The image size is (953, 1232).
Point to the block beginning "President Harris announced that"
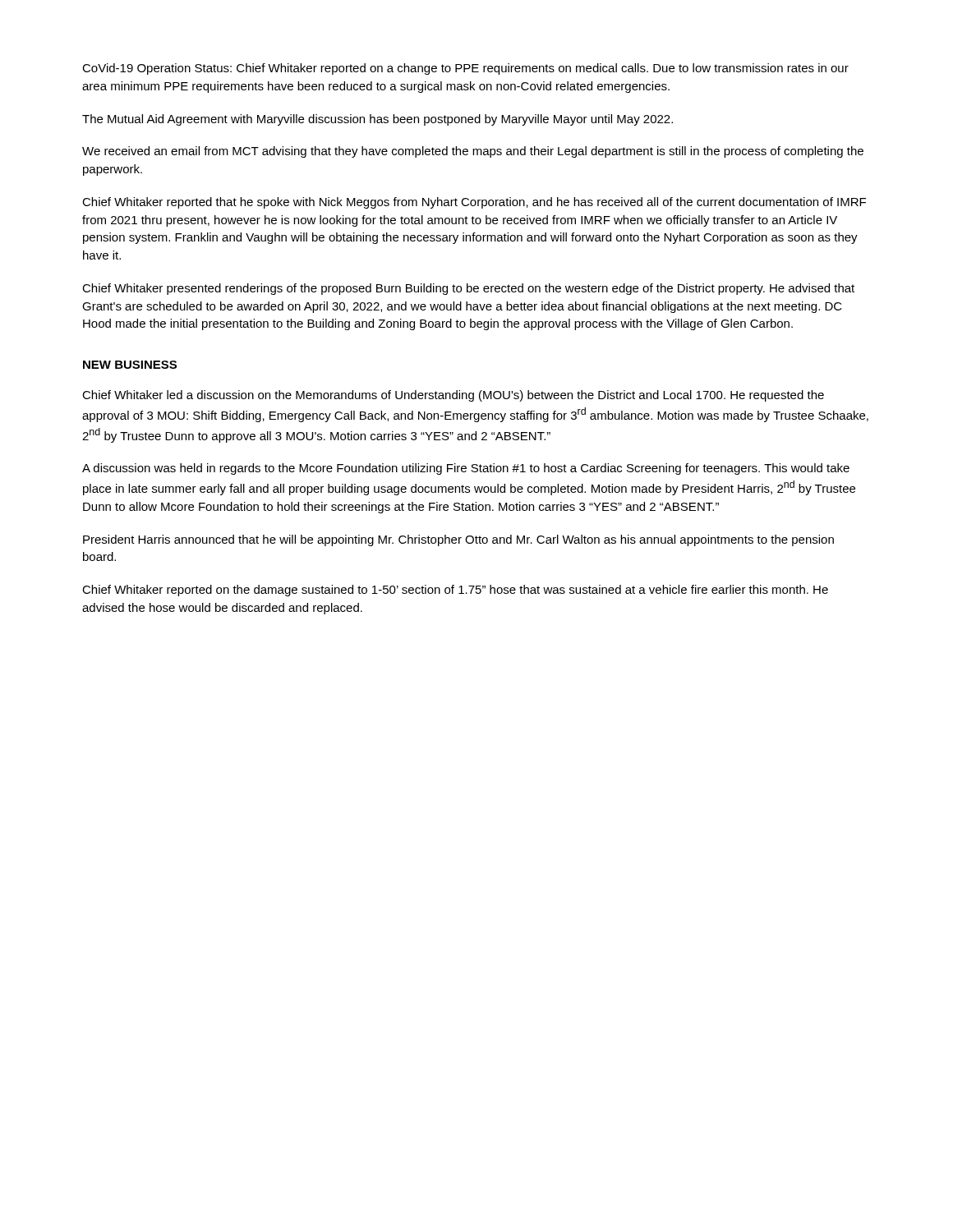click(x=458, y=548)
